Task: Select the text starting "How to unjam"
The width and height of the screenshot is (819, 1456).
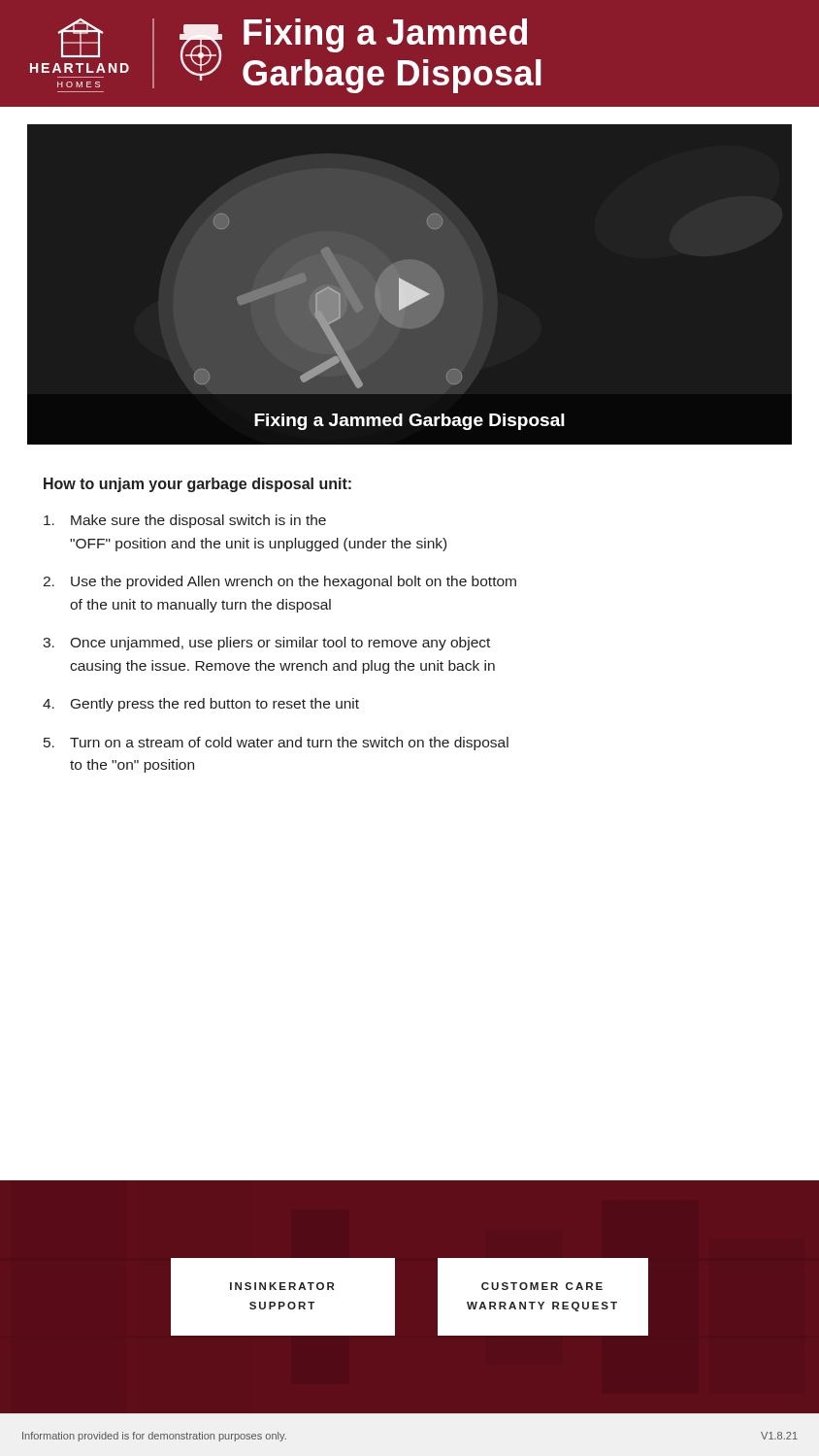Action: click(x=198, y=484)
